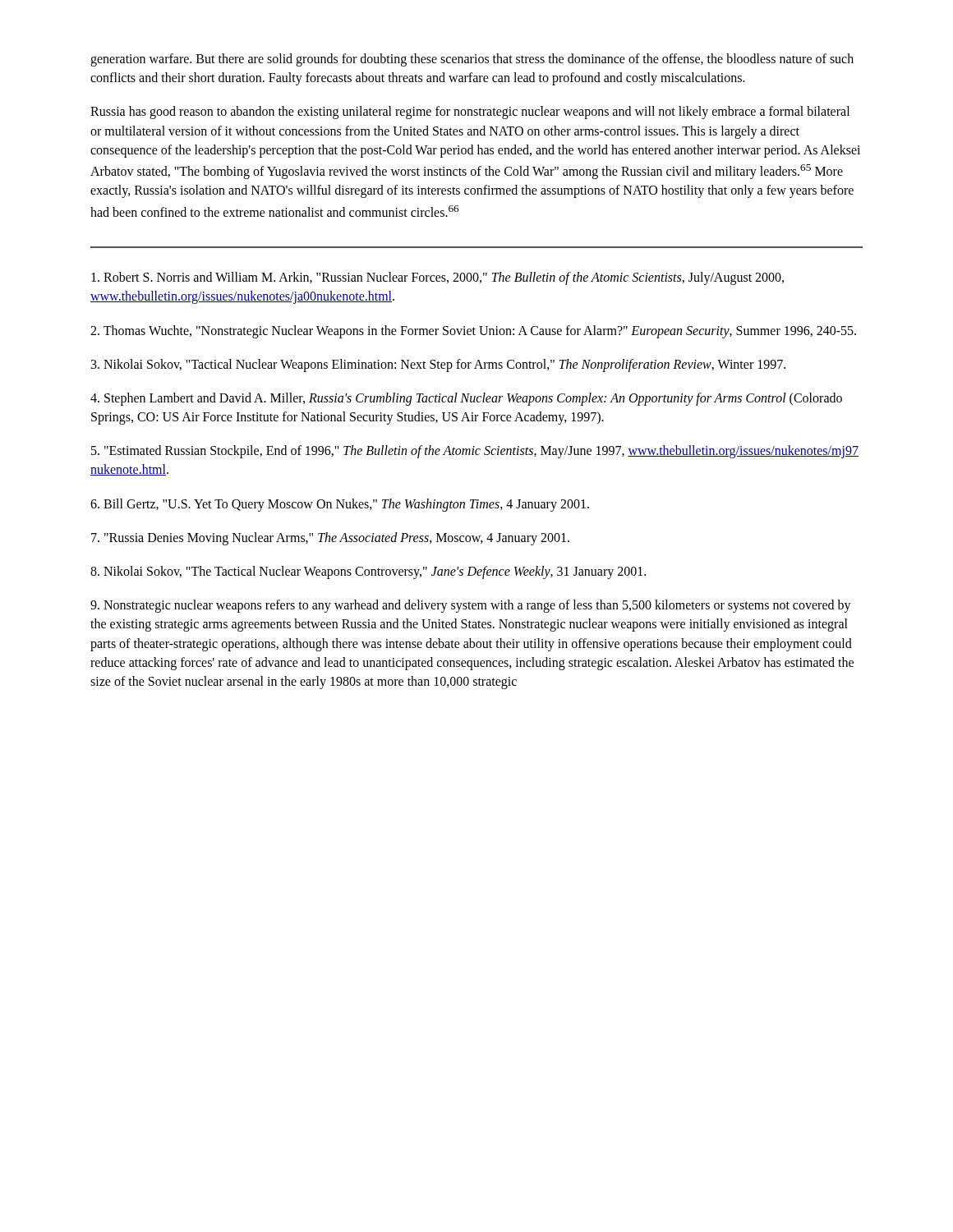The width and height of the screenshot is (953, 1232).
Task: Click on the list item that reads "4. Stephen Lambert and David"
Action: (x=466, y=407)
